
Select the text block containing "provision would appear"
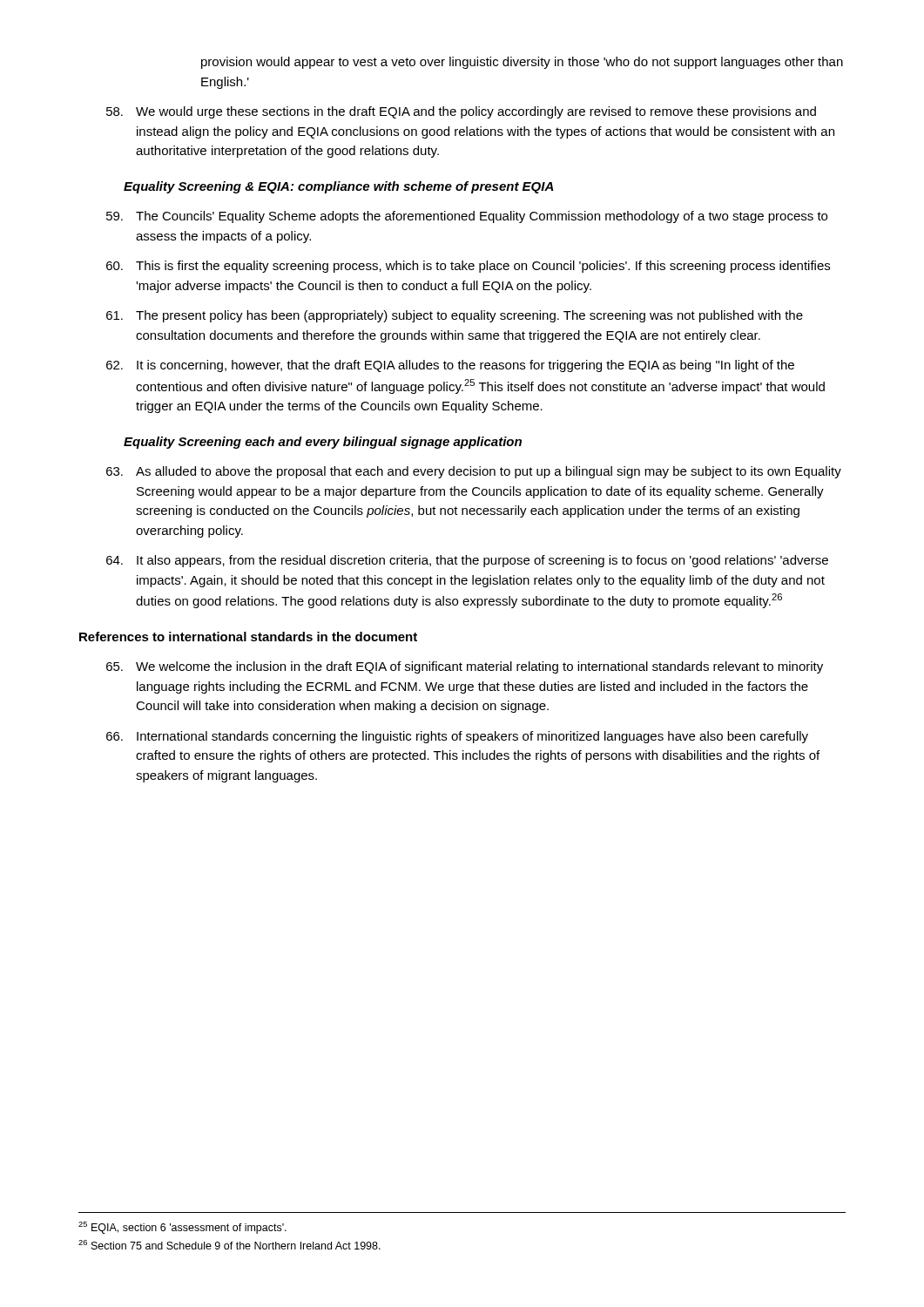(x=522, y=71)
